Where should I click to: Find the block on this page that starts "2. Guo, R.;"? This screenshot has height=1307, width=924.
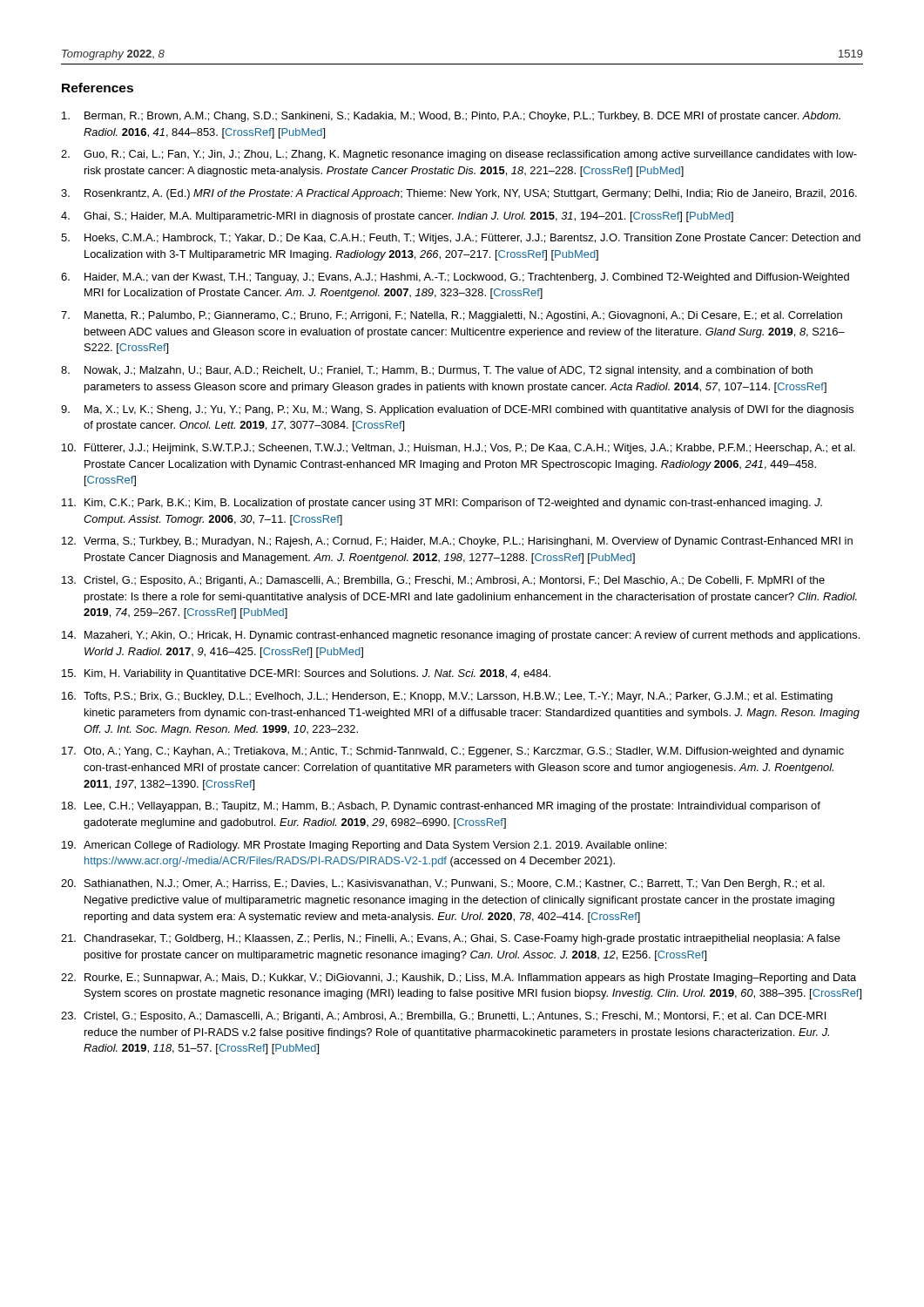tap(462, 163)
